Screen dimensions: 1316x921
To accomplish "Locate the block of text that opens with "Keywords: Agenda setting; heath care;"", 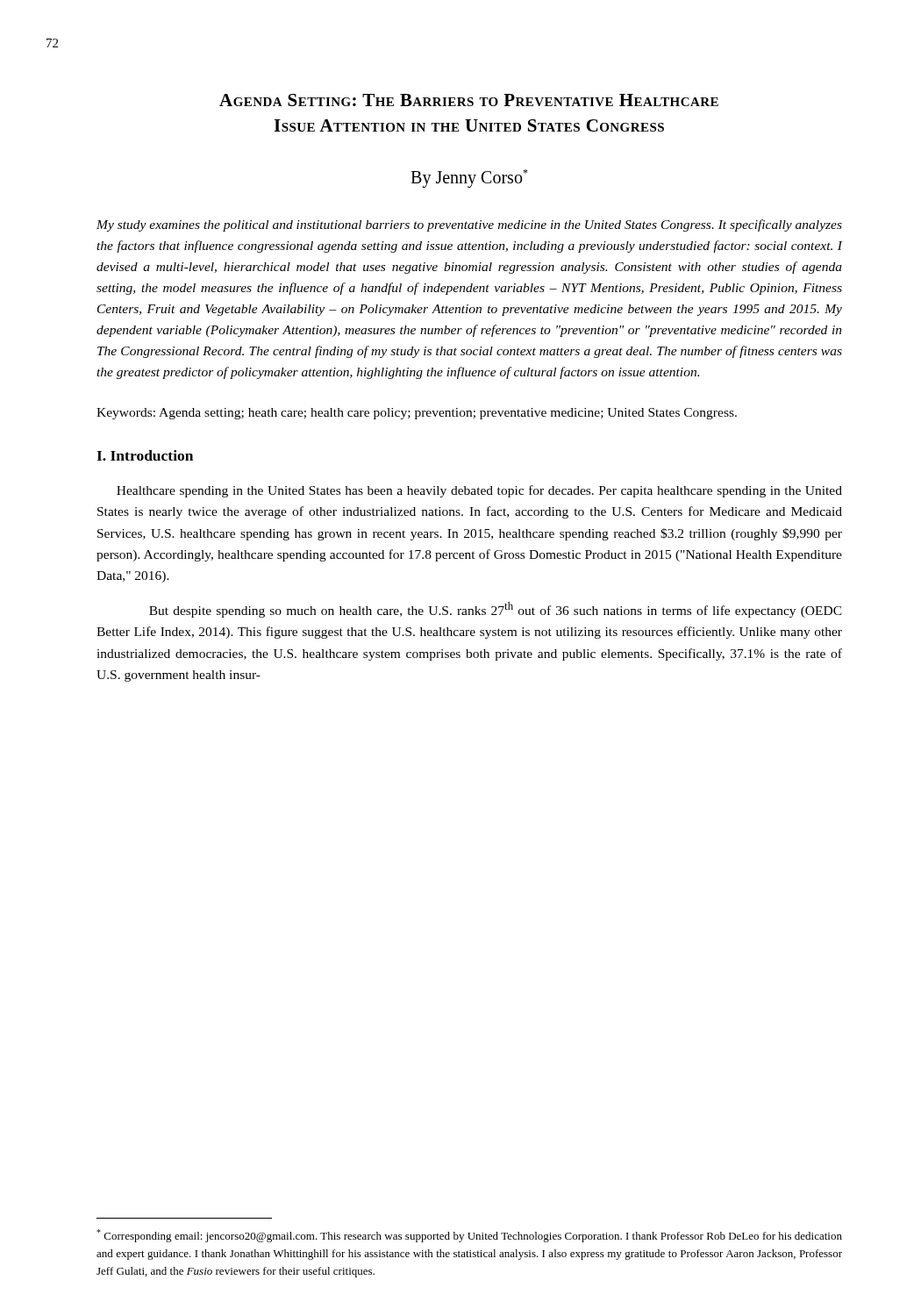I will [469, 412].
